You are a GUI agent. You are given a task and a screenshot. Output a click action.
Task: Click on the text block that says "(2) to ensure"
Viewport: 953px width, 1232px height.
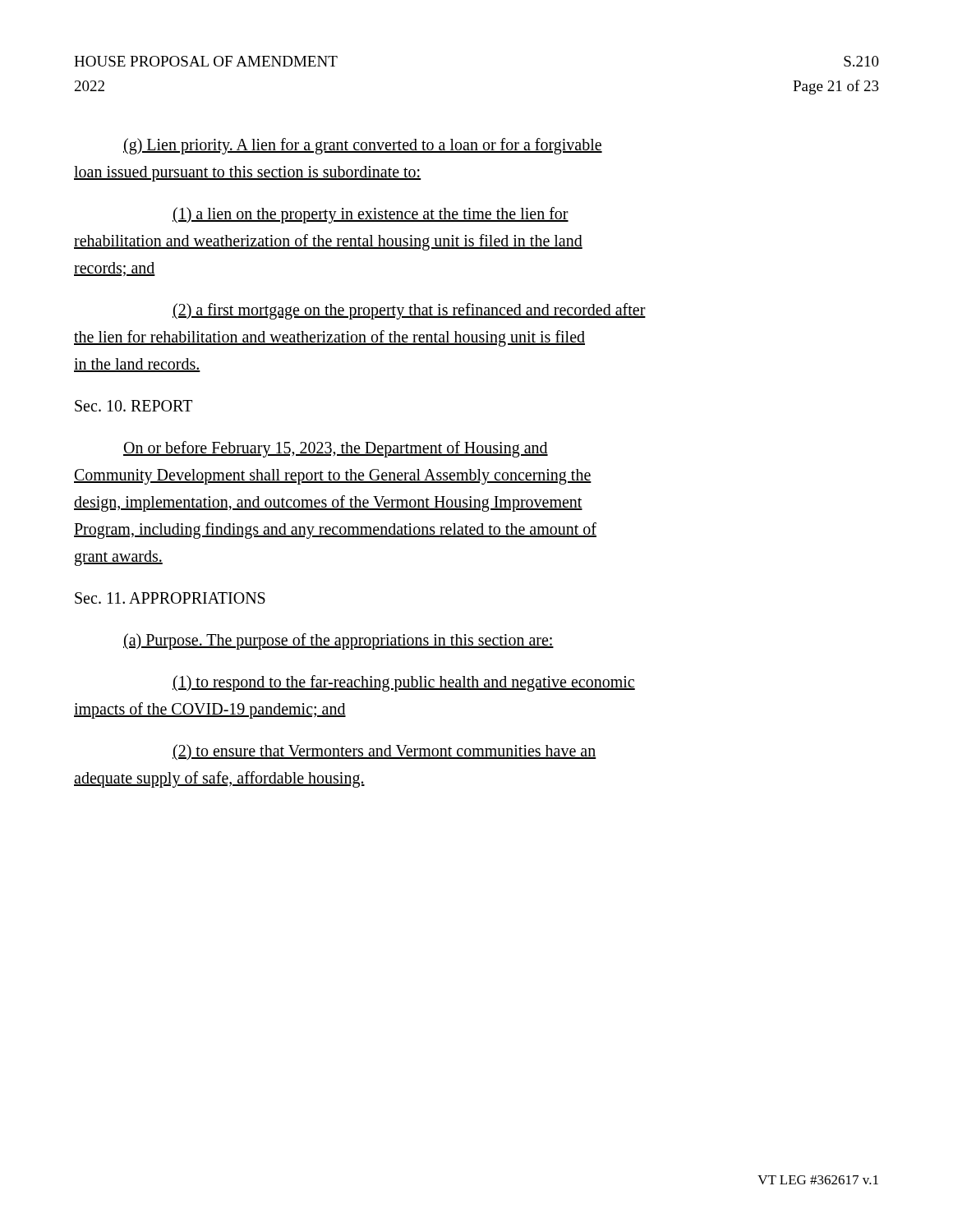476,765
